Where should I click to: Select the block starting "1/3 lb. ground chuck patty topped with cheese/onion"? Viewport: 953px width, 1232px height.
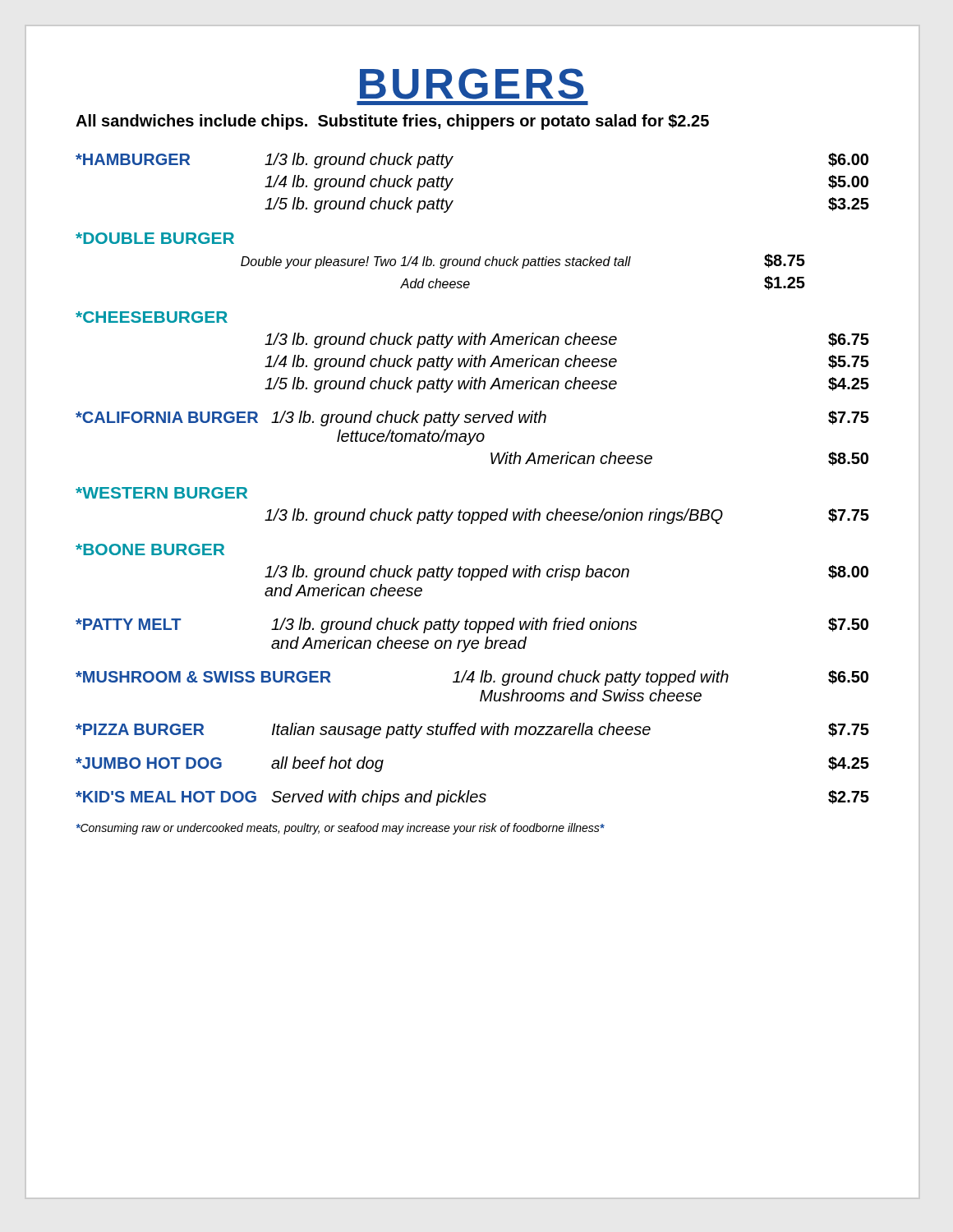coord(472,515)
